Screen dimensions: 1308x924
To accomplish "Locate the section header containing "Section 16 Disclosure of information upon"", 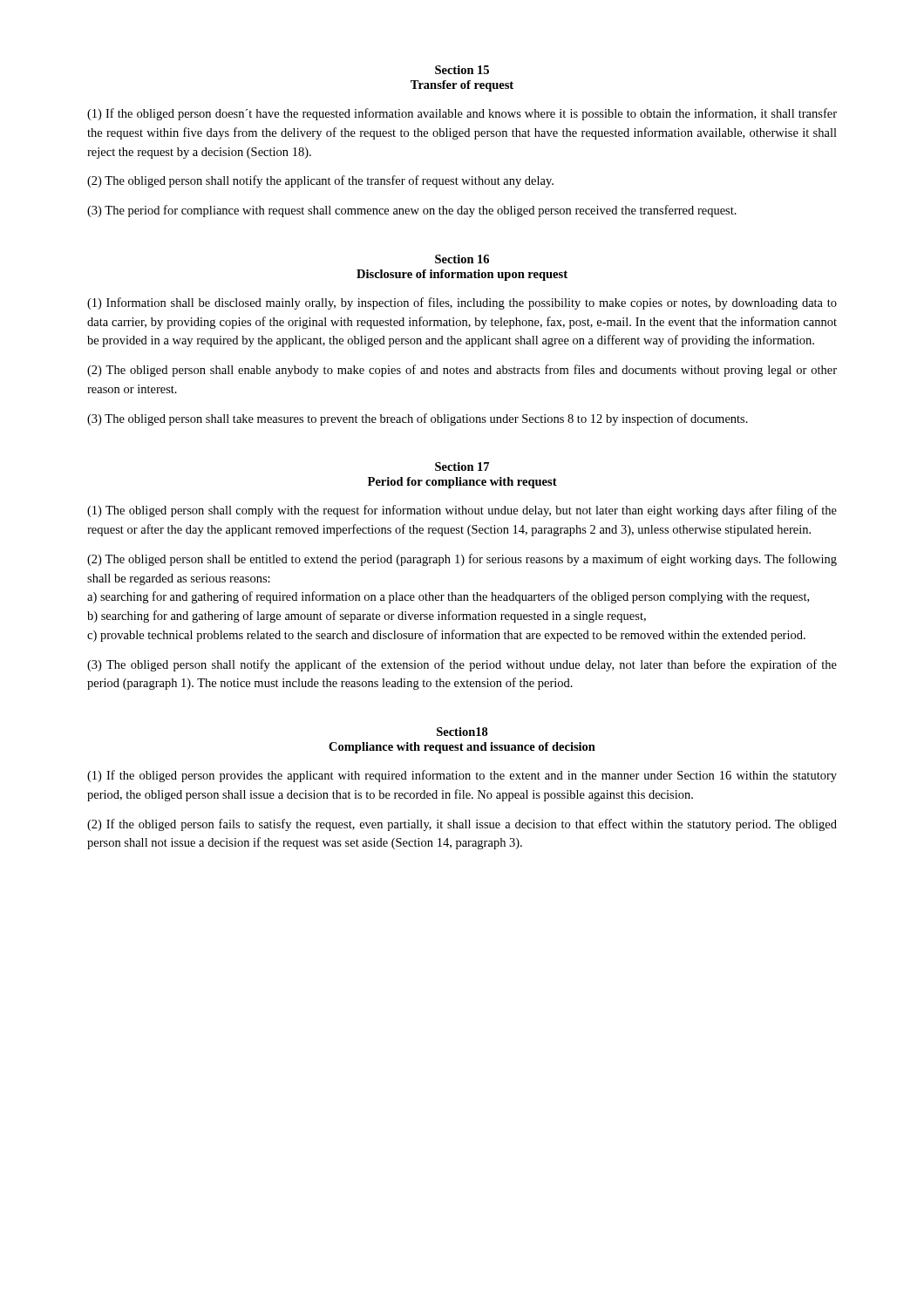I will point(462,267).
